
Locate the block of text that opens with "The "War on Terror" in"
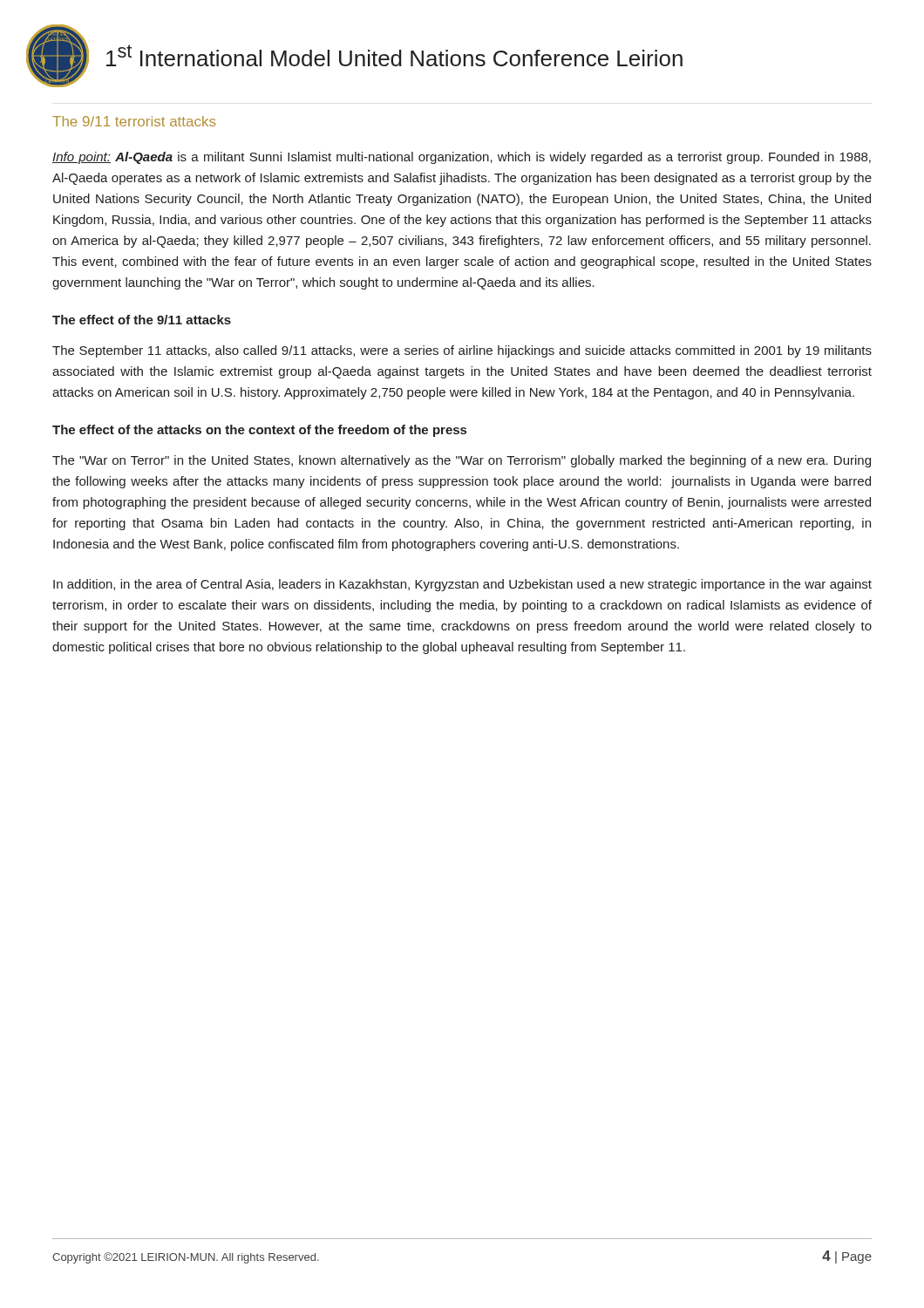462,502
